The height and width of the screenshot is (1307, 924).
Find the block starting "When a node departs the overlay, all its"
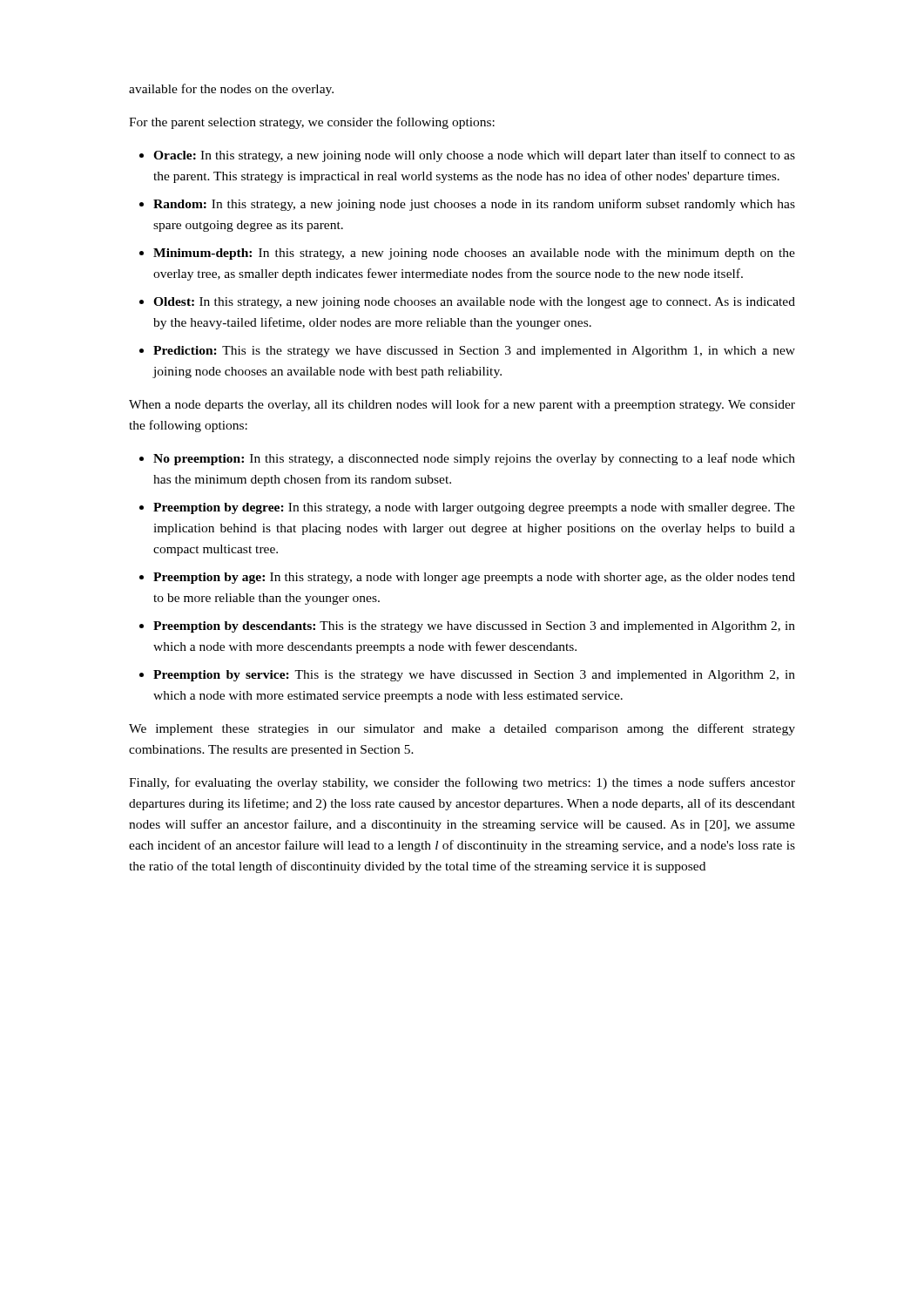coord(462,415)
